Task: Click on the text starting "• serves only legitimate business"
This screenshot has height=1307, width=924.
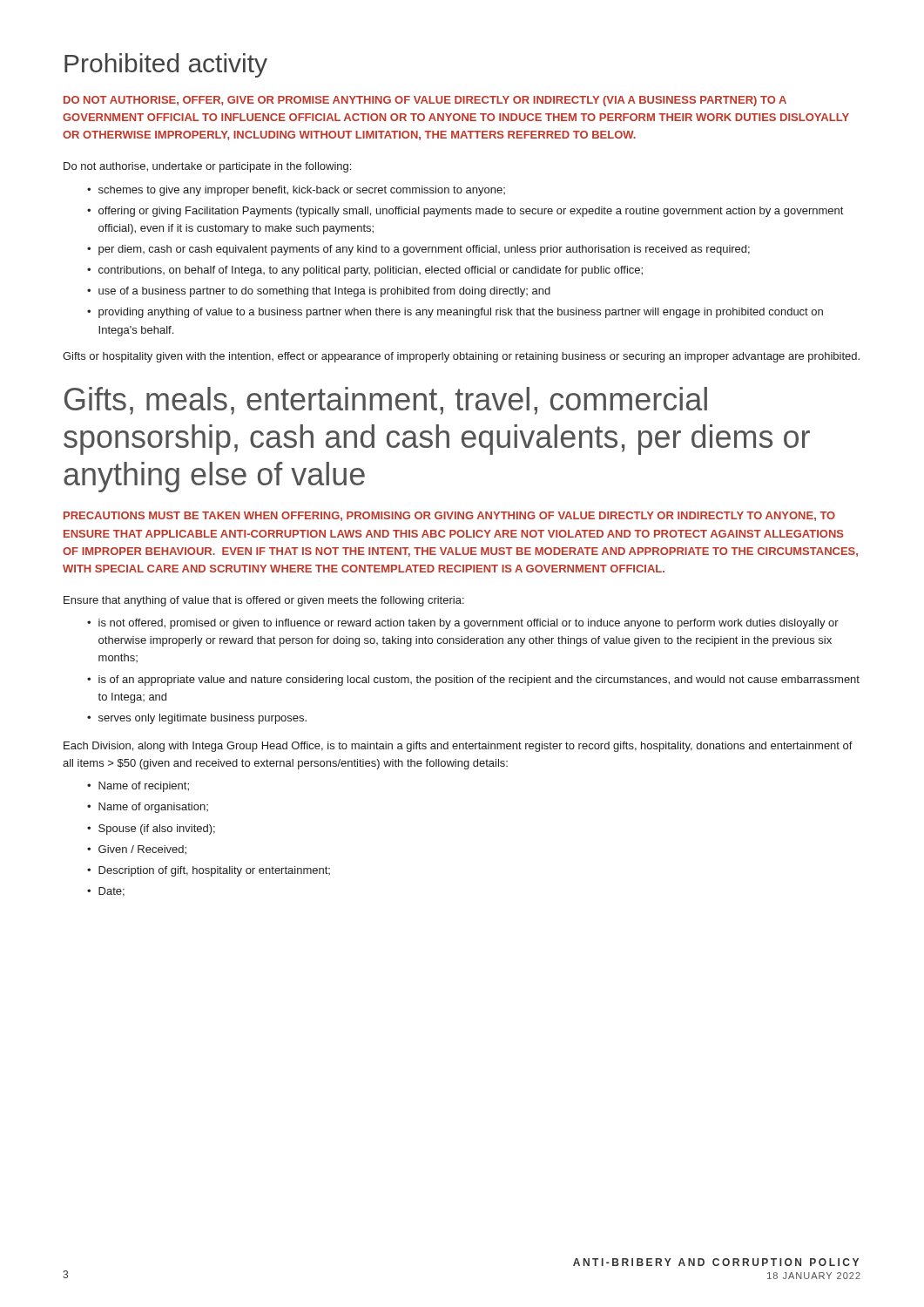Action: (x=197, y=718)
